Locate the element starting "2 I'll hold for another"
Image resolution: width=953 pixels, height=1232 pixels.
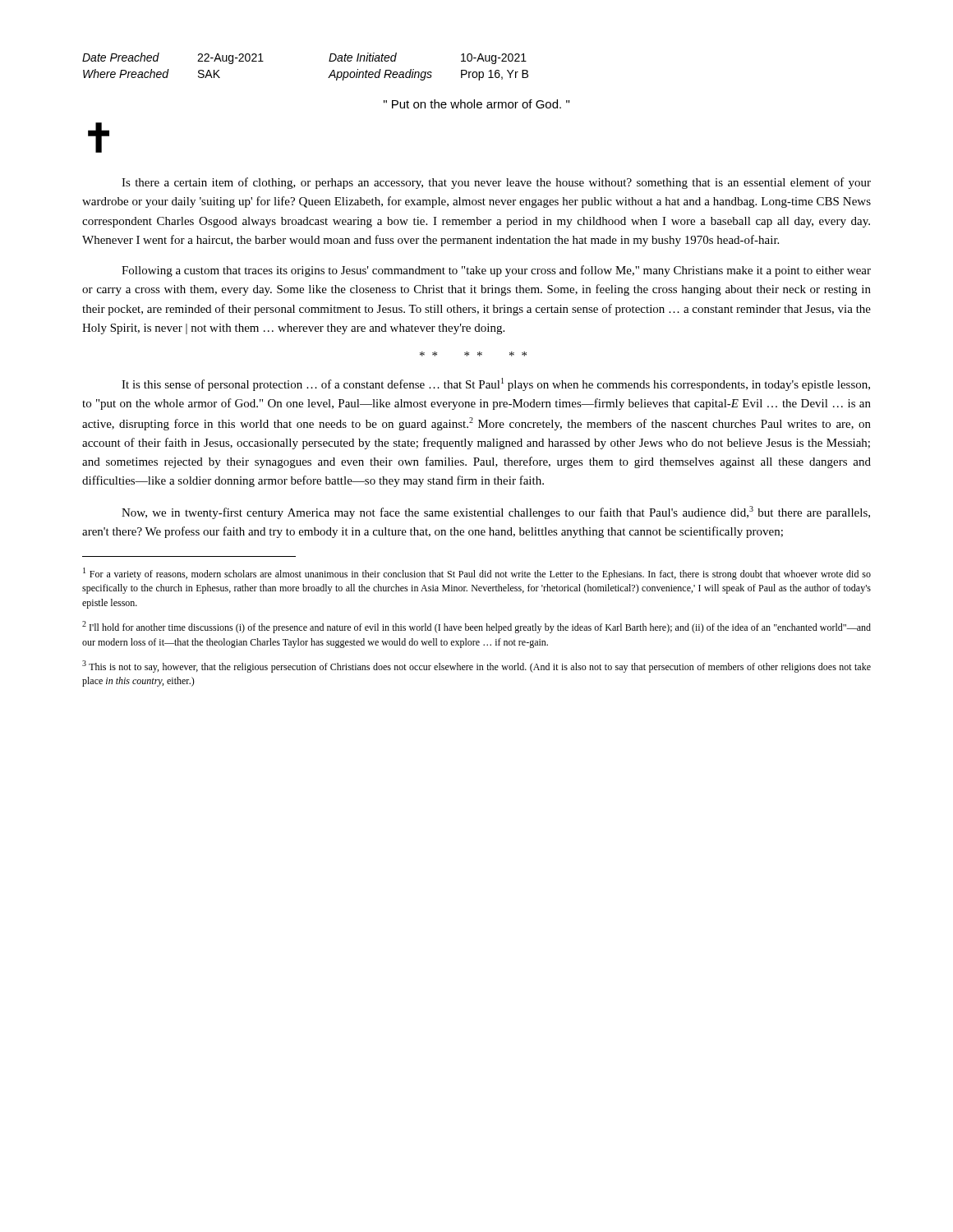tap(476, 634)
